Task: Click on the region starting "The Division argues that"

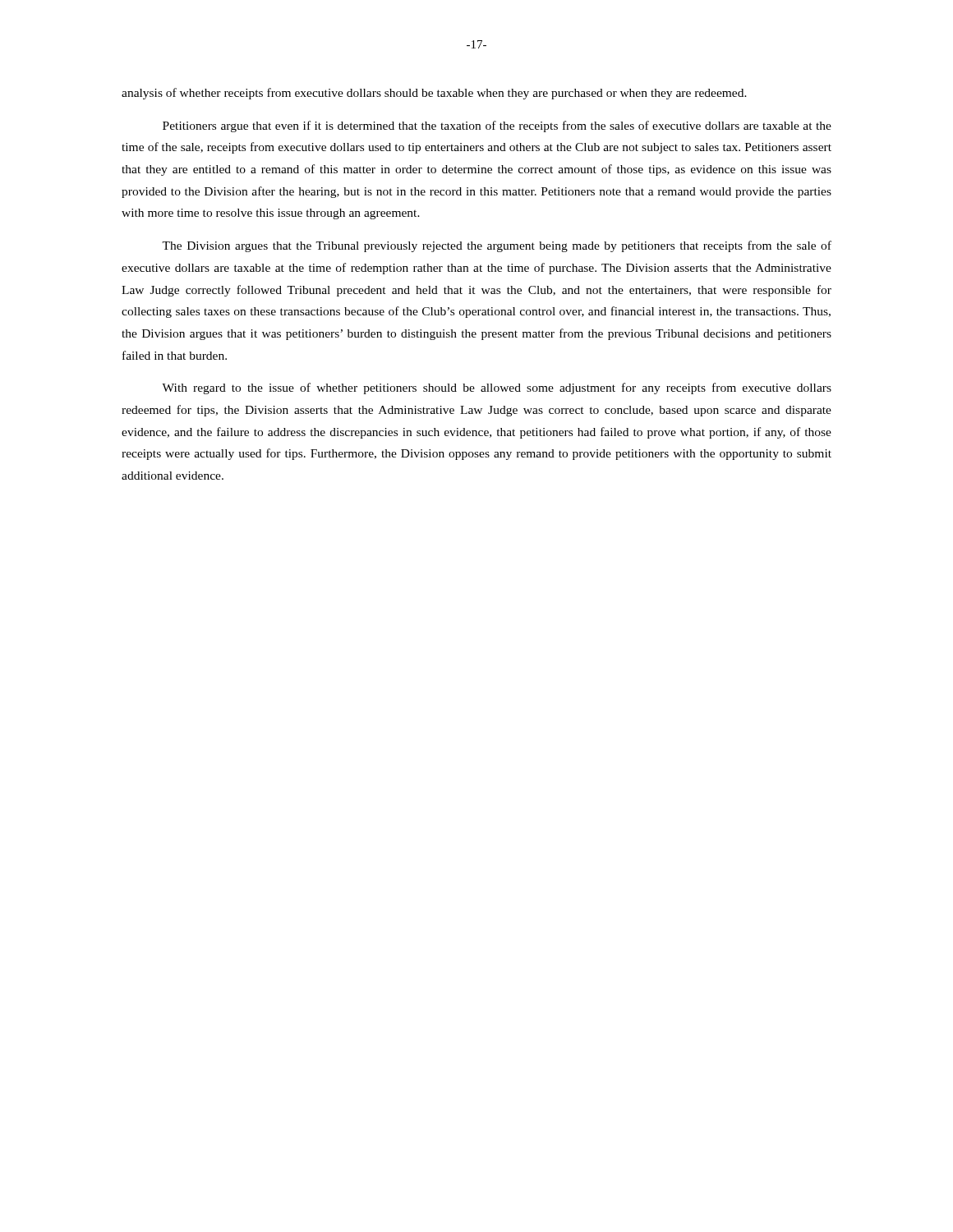Action: (x=476, y=300)
